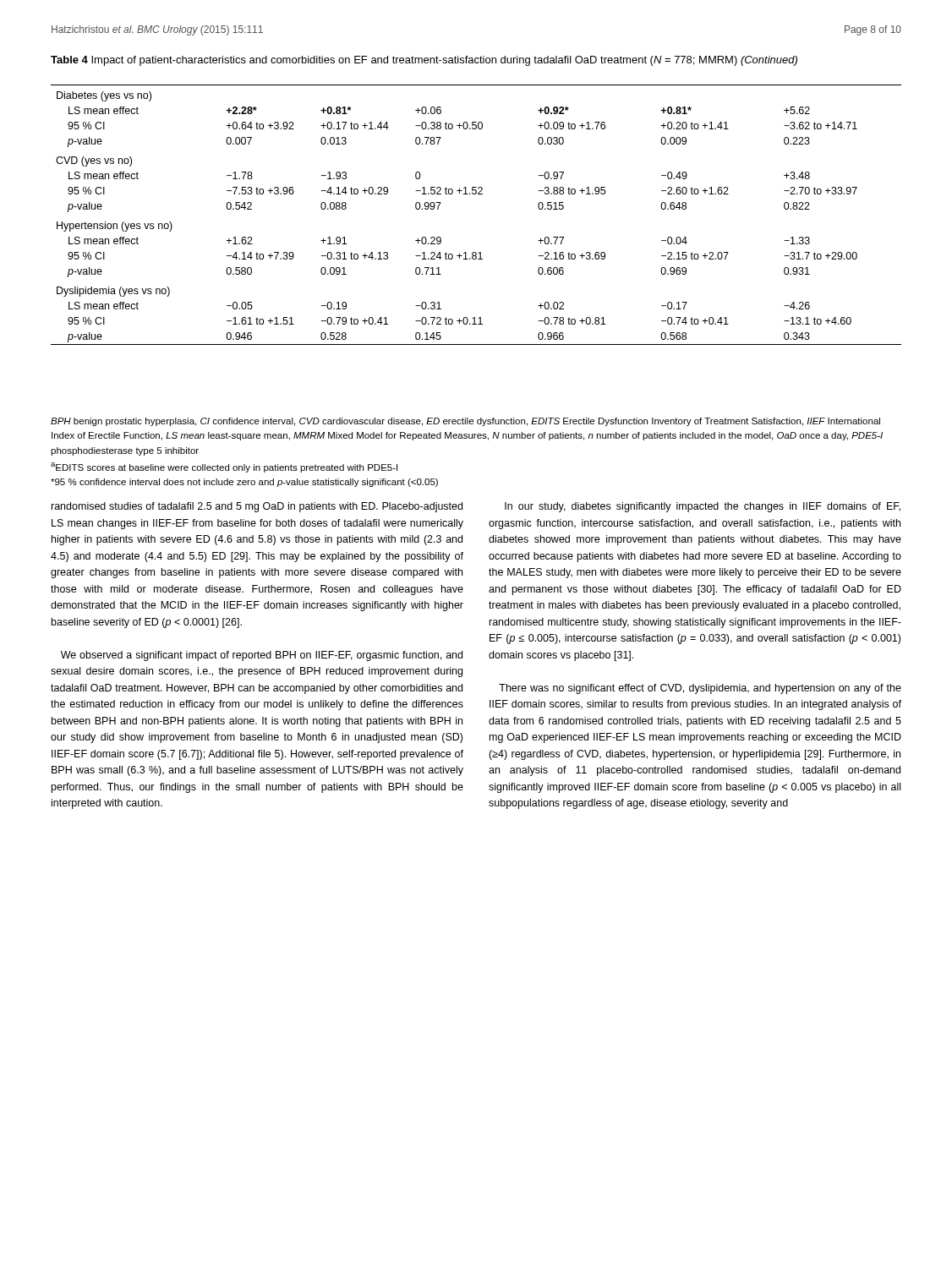The image size is (952, 1268).
Task: Navigate to the text starting "In our study, diabetes significantly"
Action: click(703, 507)
